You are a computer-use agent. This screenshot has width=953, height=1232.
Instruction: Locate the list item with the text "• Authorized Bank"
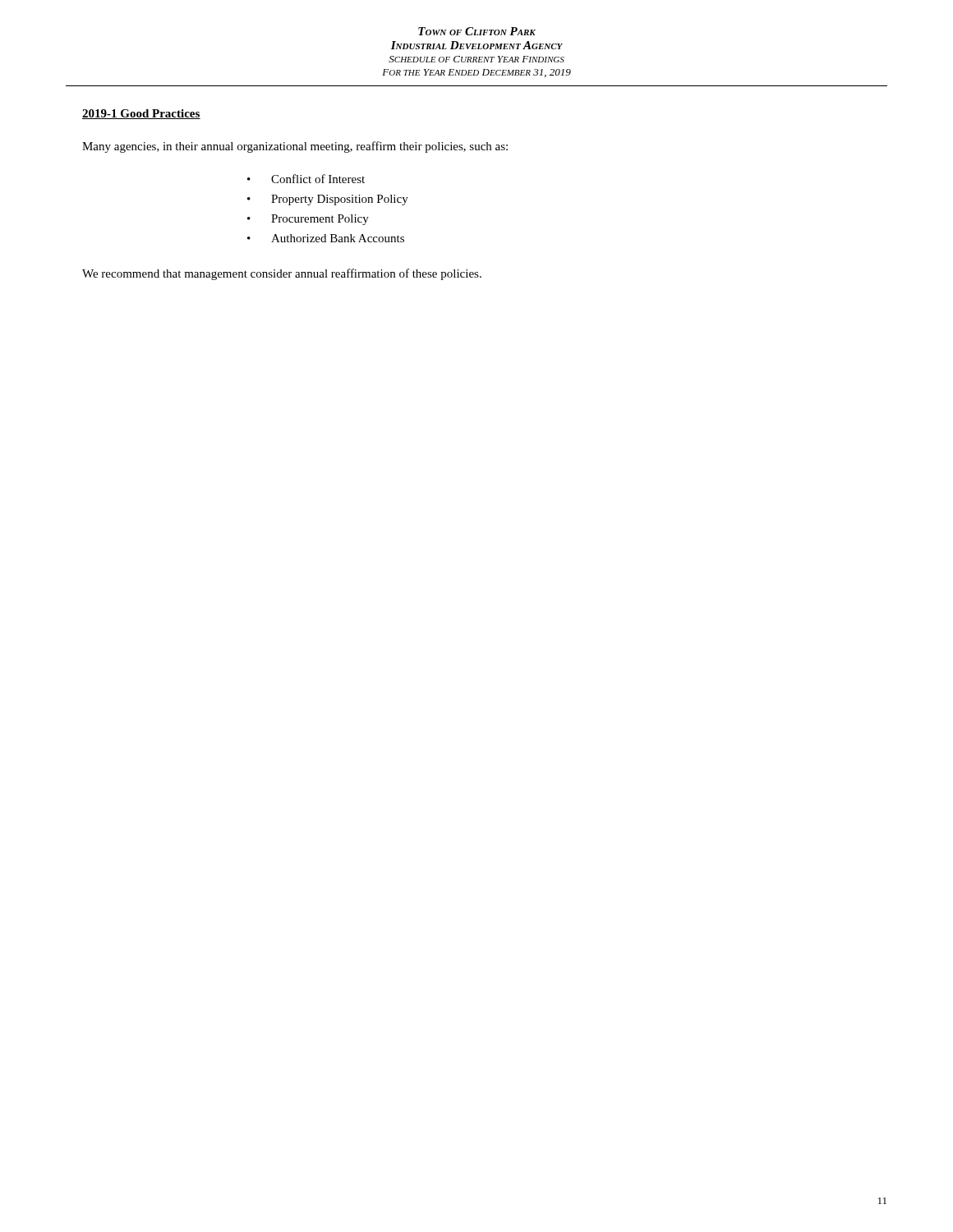pyautogui.click(x=325, y=238)
